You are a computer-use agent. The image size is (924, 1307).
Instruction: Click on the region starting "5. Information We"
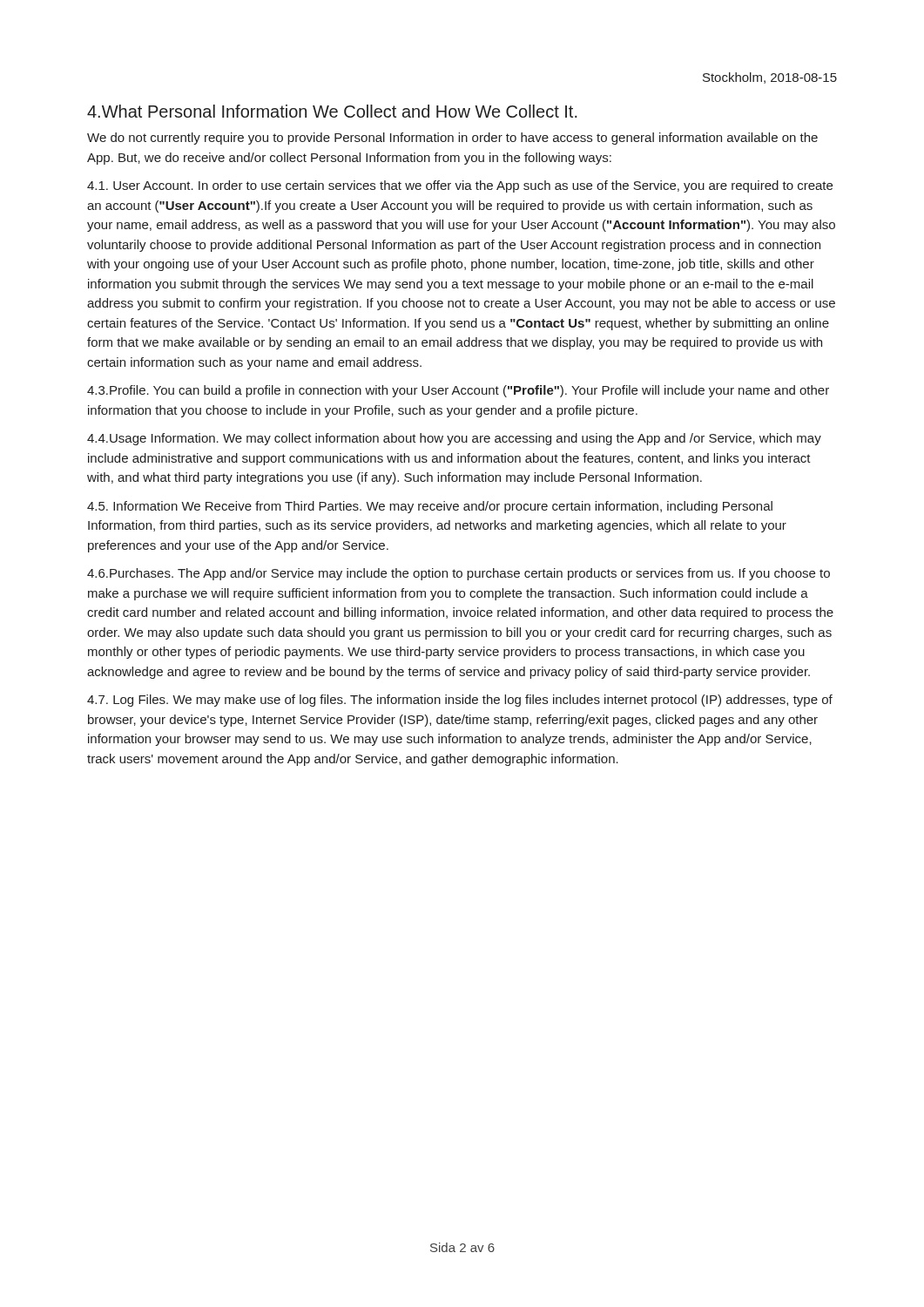pyautogui.click(x=437, y=525)
